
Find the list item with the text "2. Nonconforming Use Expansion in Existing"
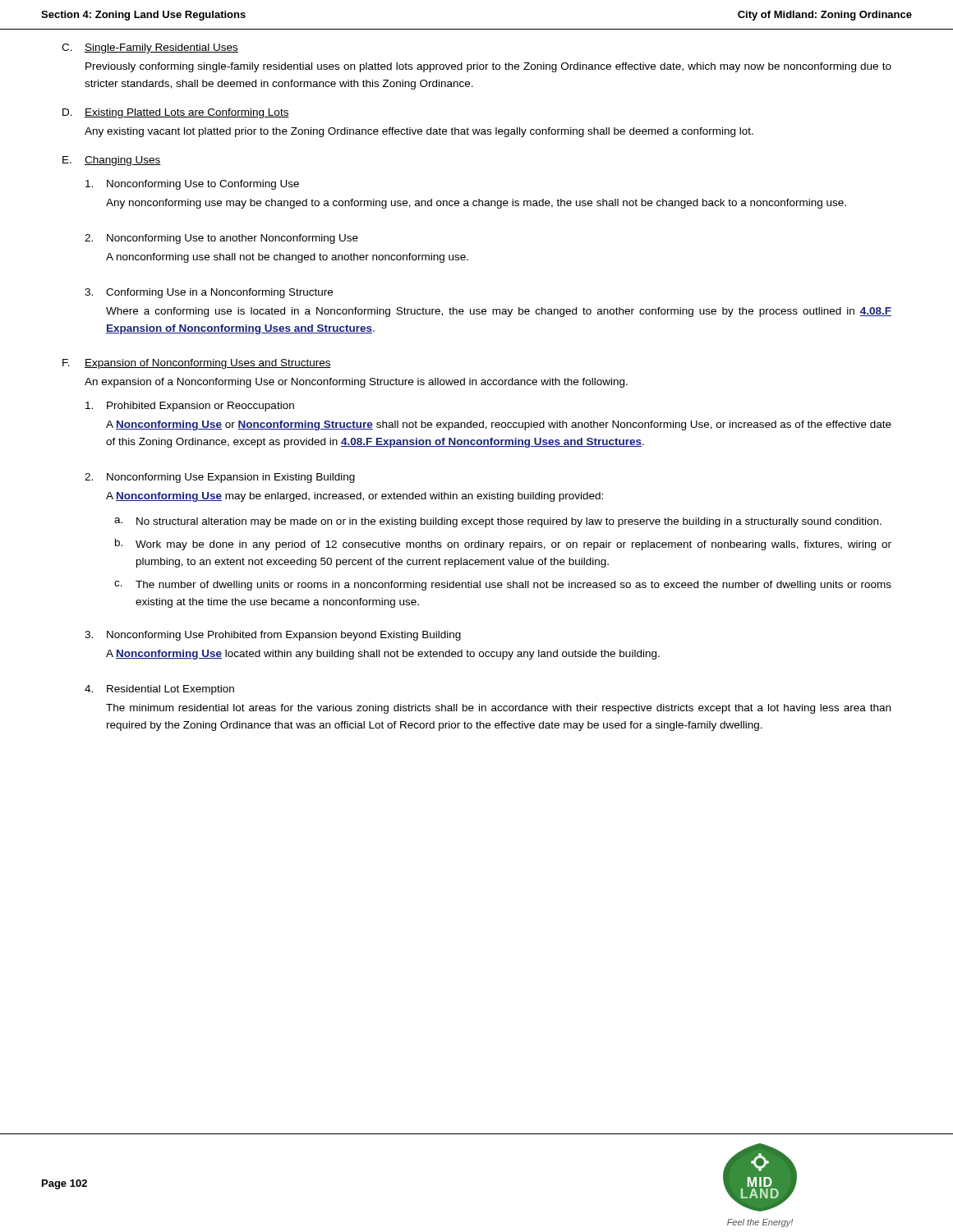pyautogui.click(x=488, y=544)
